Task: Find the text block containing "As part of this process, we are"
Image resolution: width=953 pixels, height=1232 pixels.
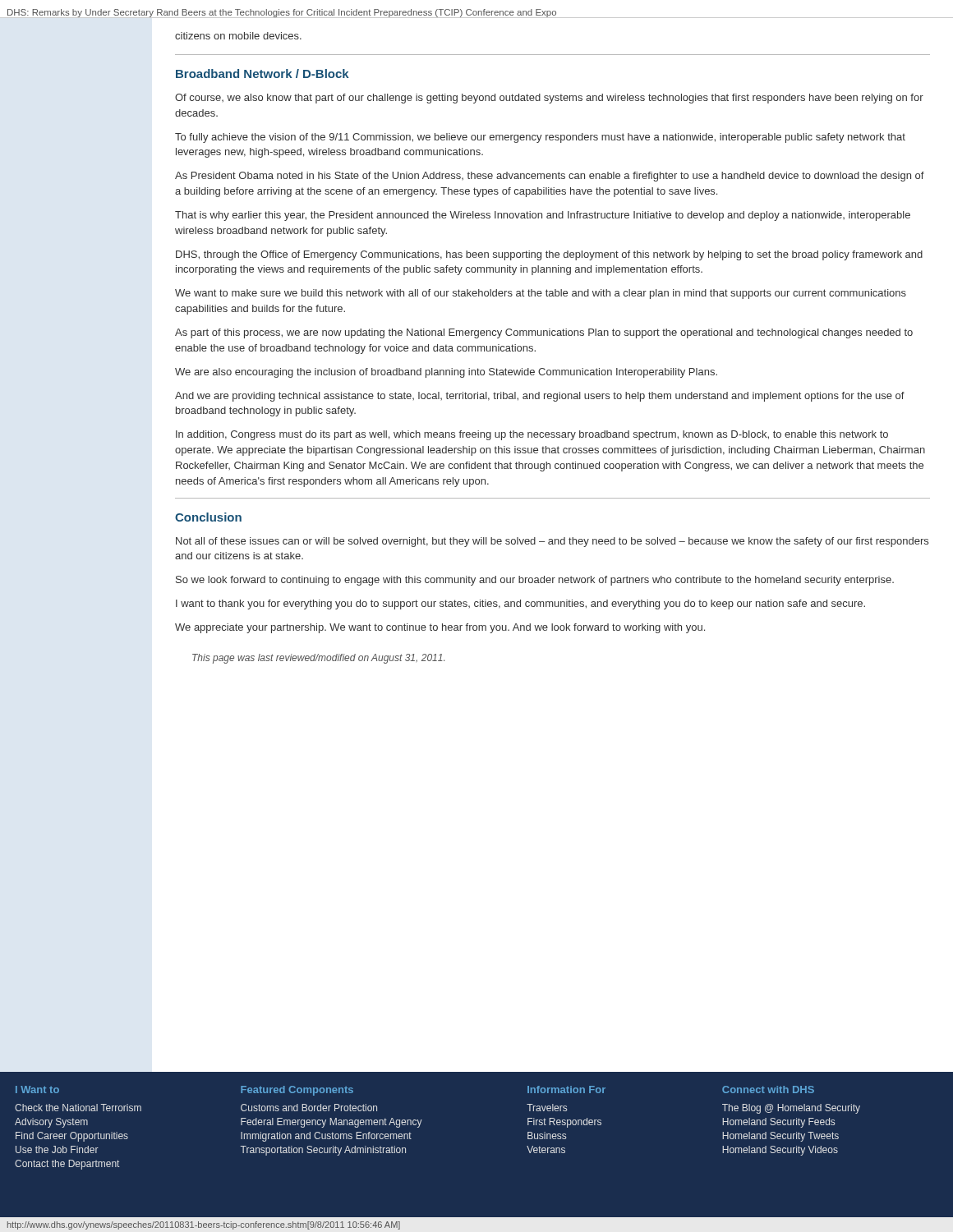Action: coord(544,340)
